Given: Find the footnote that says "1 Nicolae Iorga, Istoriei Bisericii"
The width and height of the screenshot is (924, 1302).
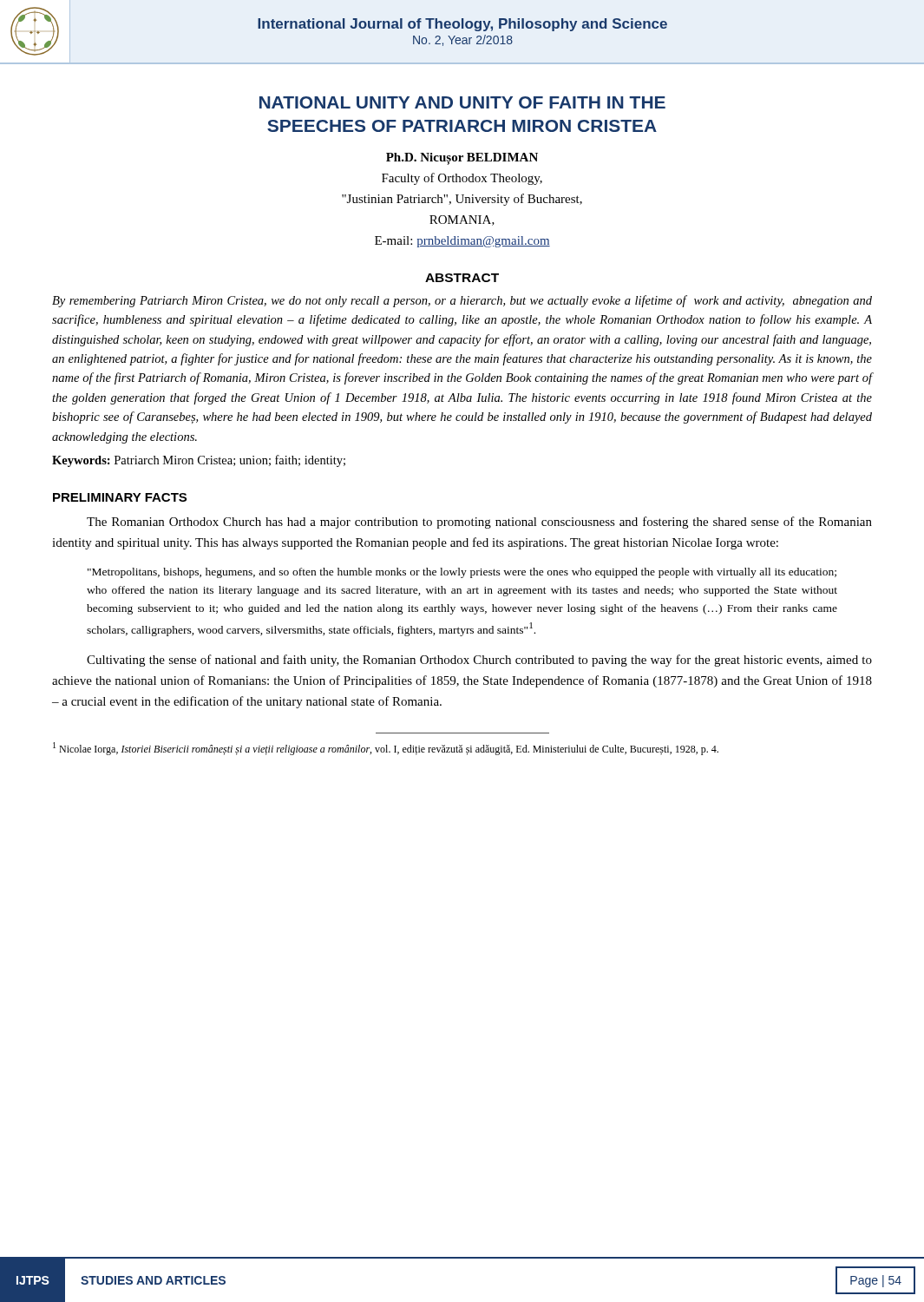Looking at the screenshot, I should (x=385, y=748).
